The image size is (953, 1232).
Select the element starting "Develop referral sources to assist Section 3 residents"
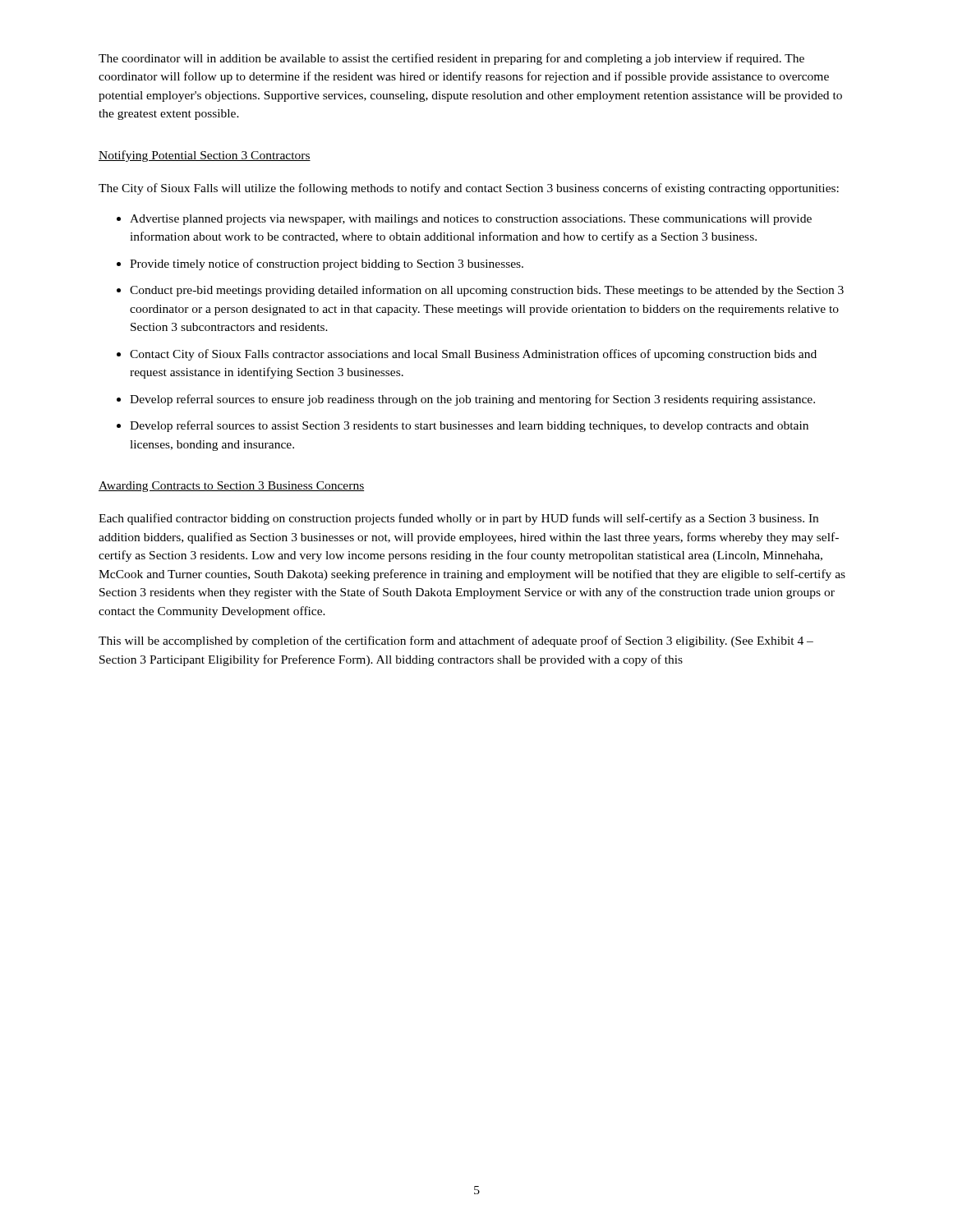tap(469, 434)
